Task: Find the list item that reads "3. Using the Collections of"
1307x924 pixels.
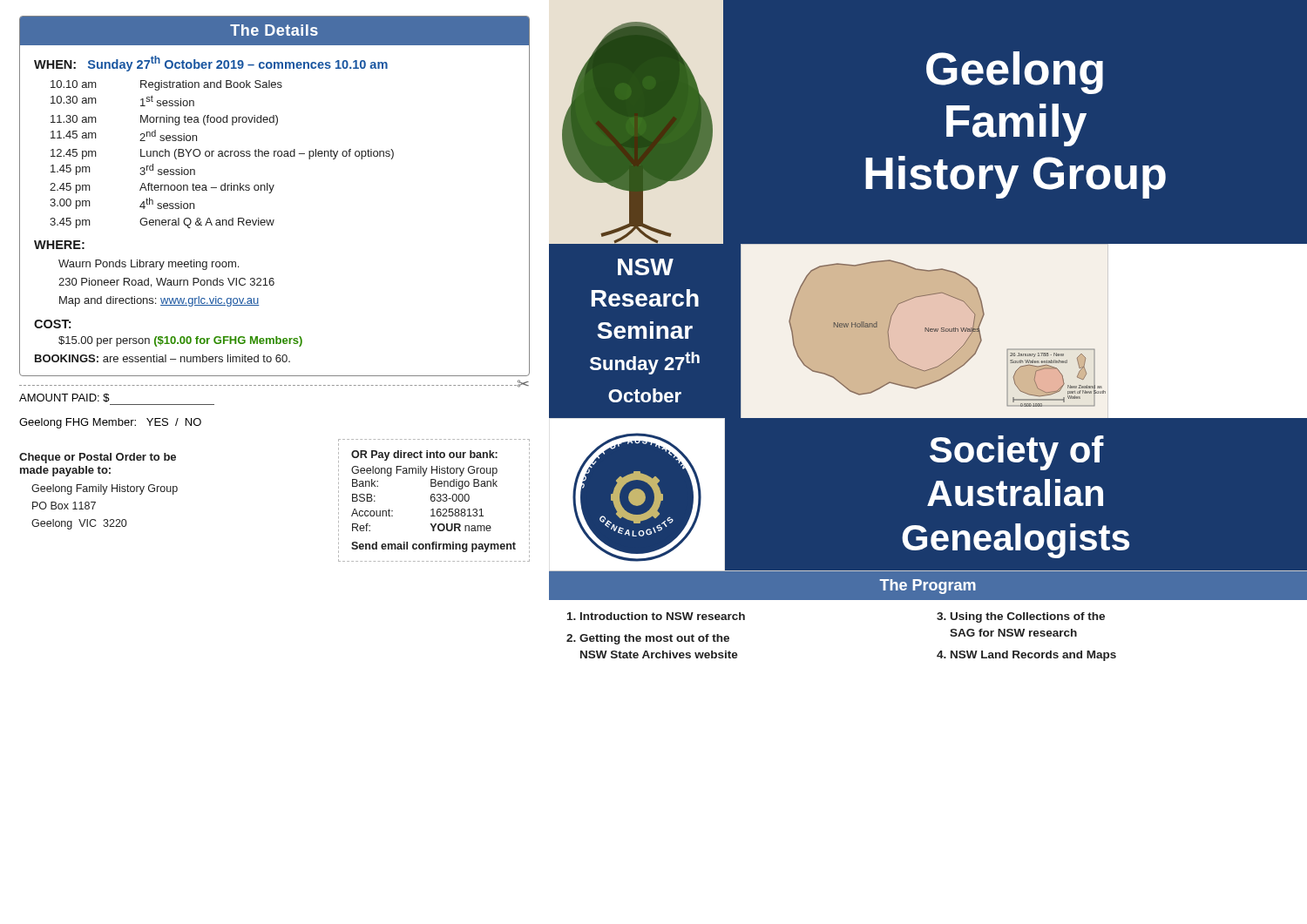Action: (1021, 624)
